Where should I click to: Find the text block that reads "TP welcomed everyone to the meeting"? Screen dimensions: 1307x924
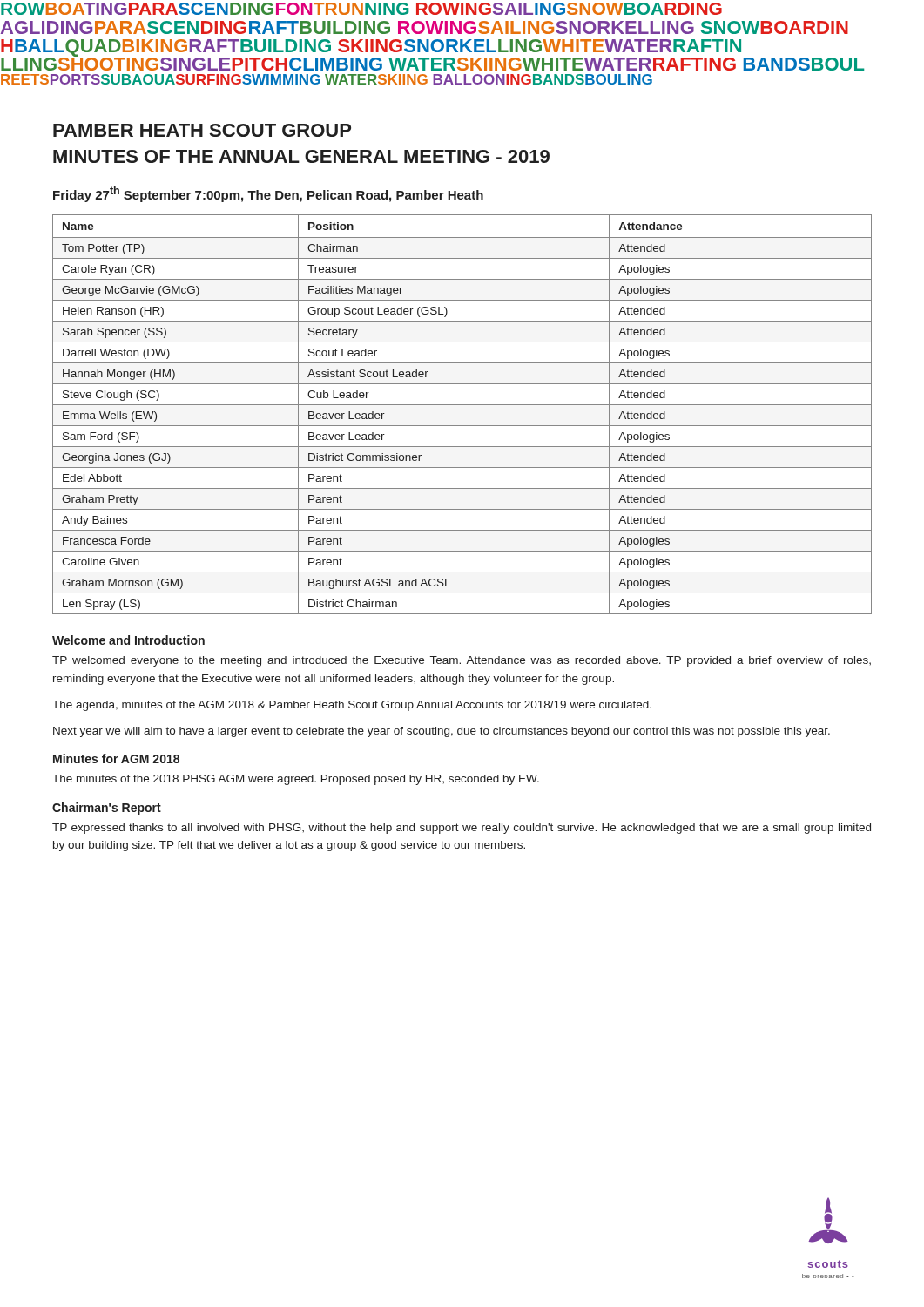coord(462,669)
